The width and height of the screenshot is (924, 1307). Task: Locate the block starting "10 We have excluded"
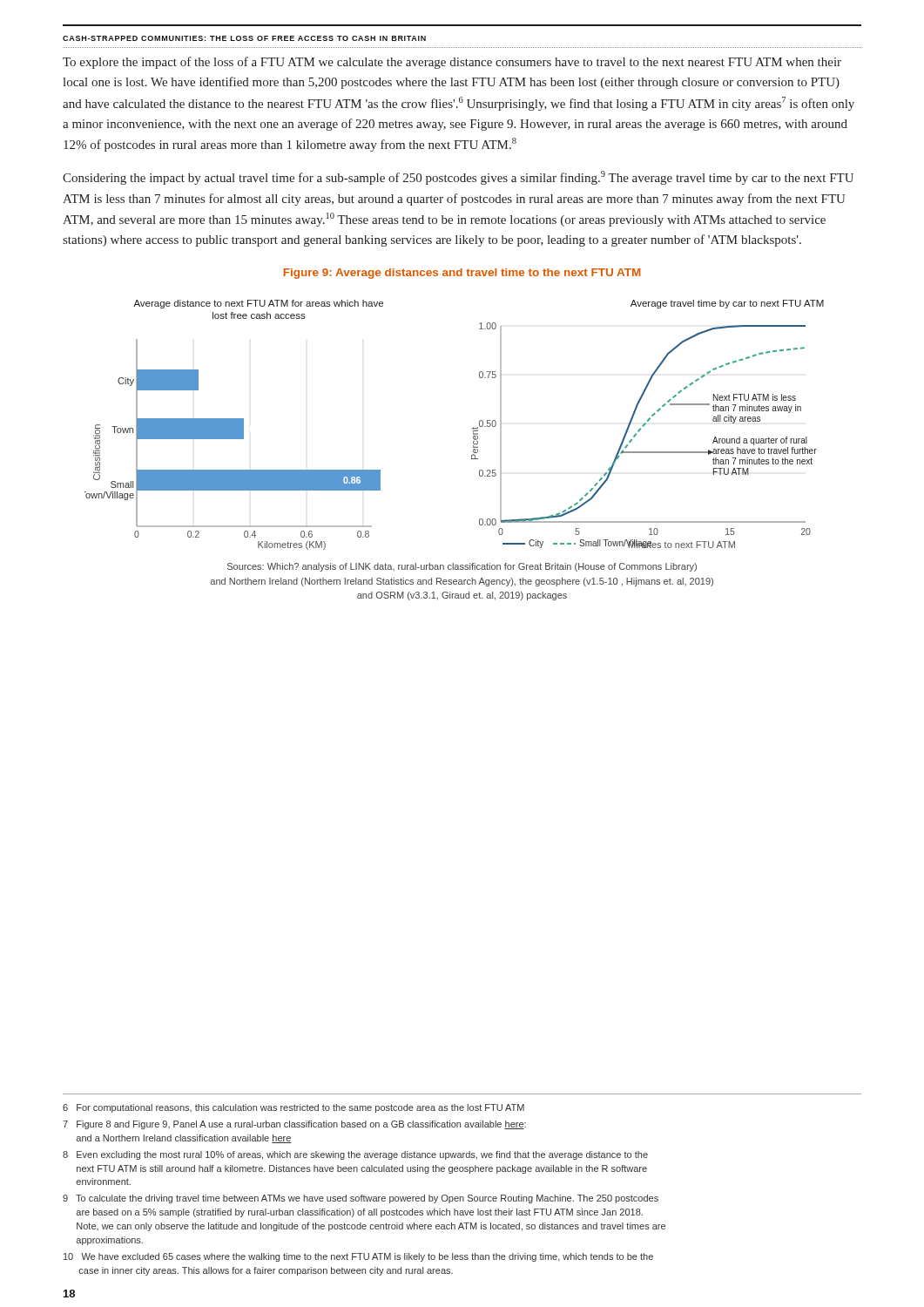pyautogui.click(x=358, y=1263)
